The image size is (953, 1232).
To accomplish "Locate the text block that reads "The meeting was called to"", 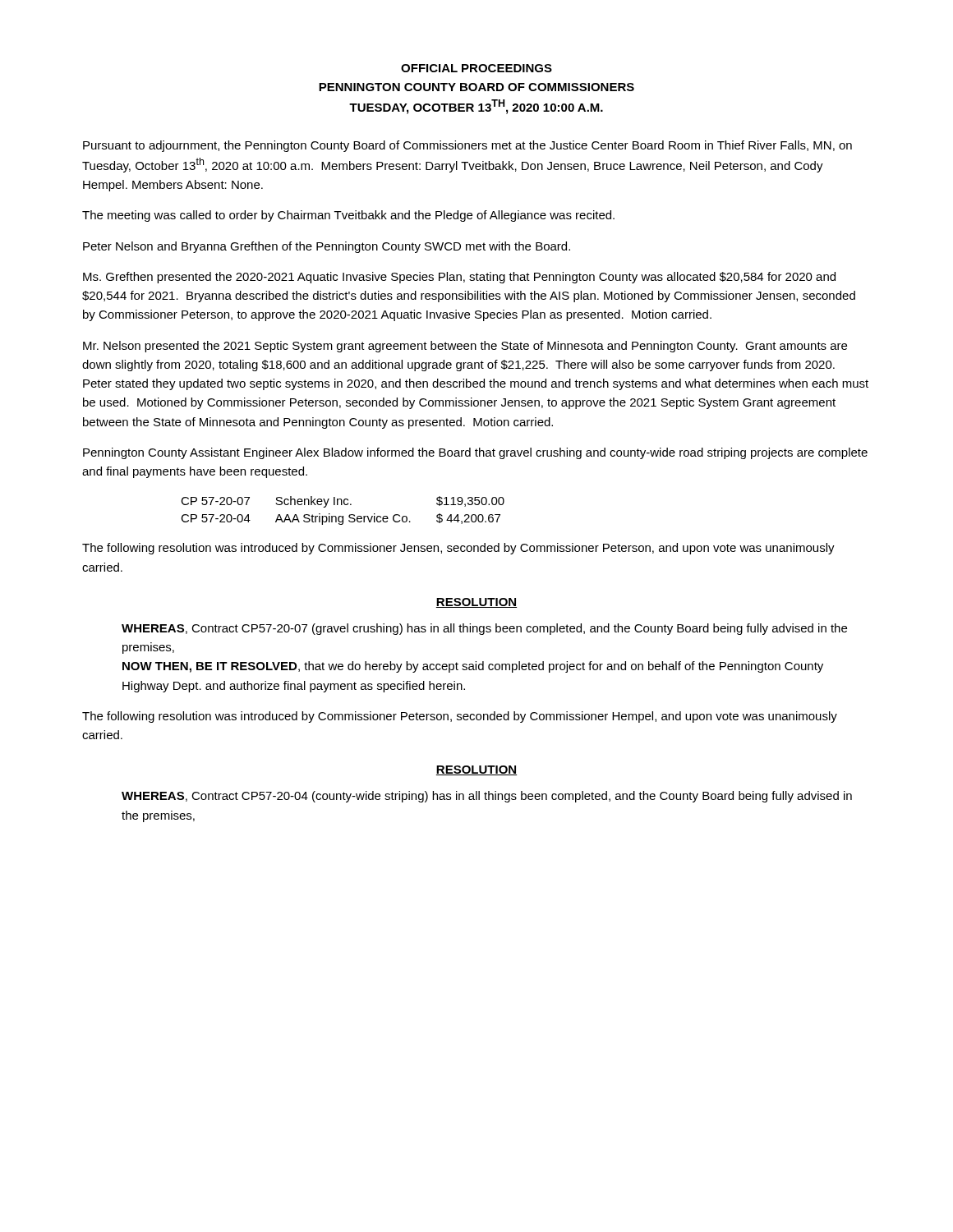I will [x=349, y=215].
